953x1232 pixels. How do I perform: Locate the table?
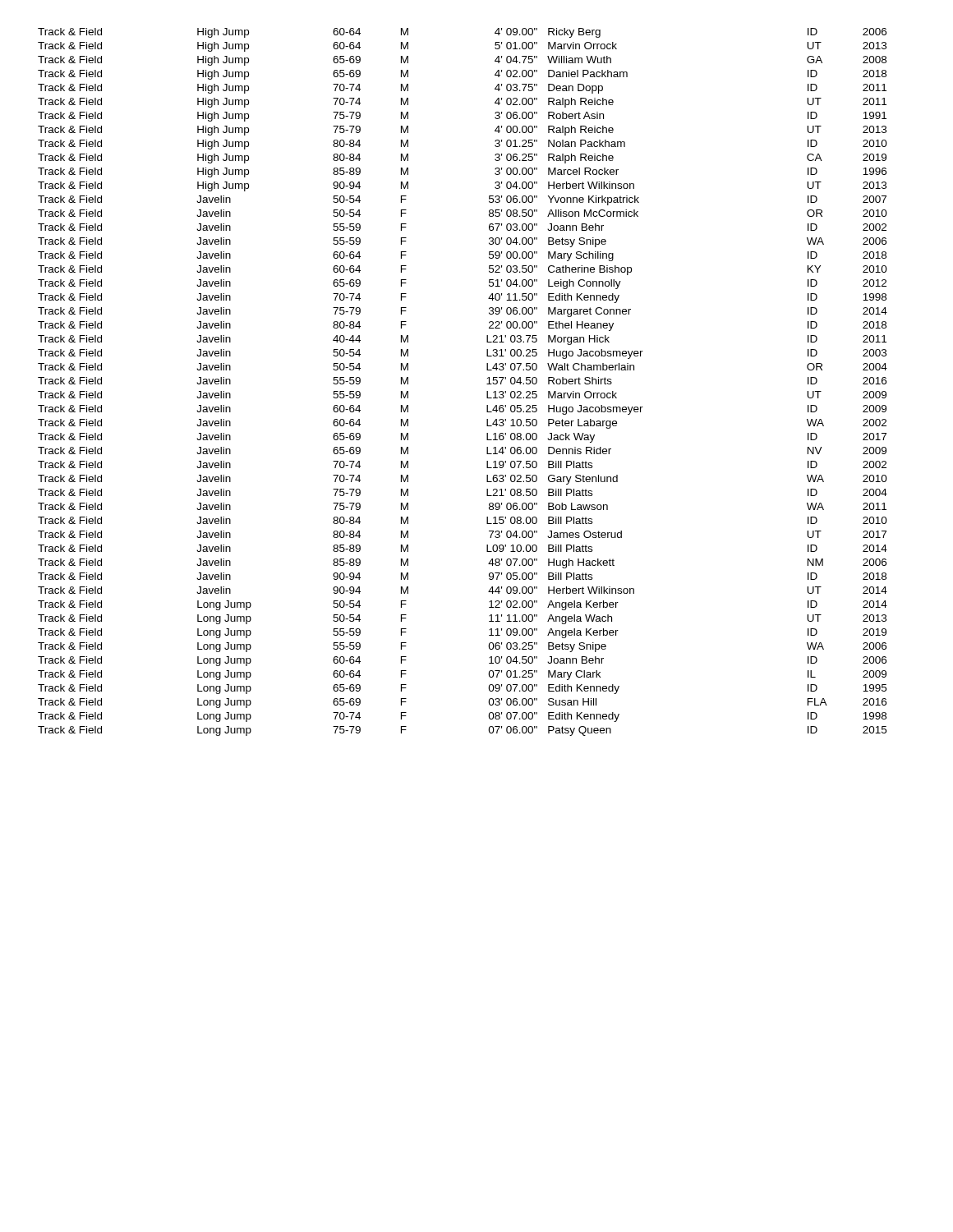(x=476, y=381)
